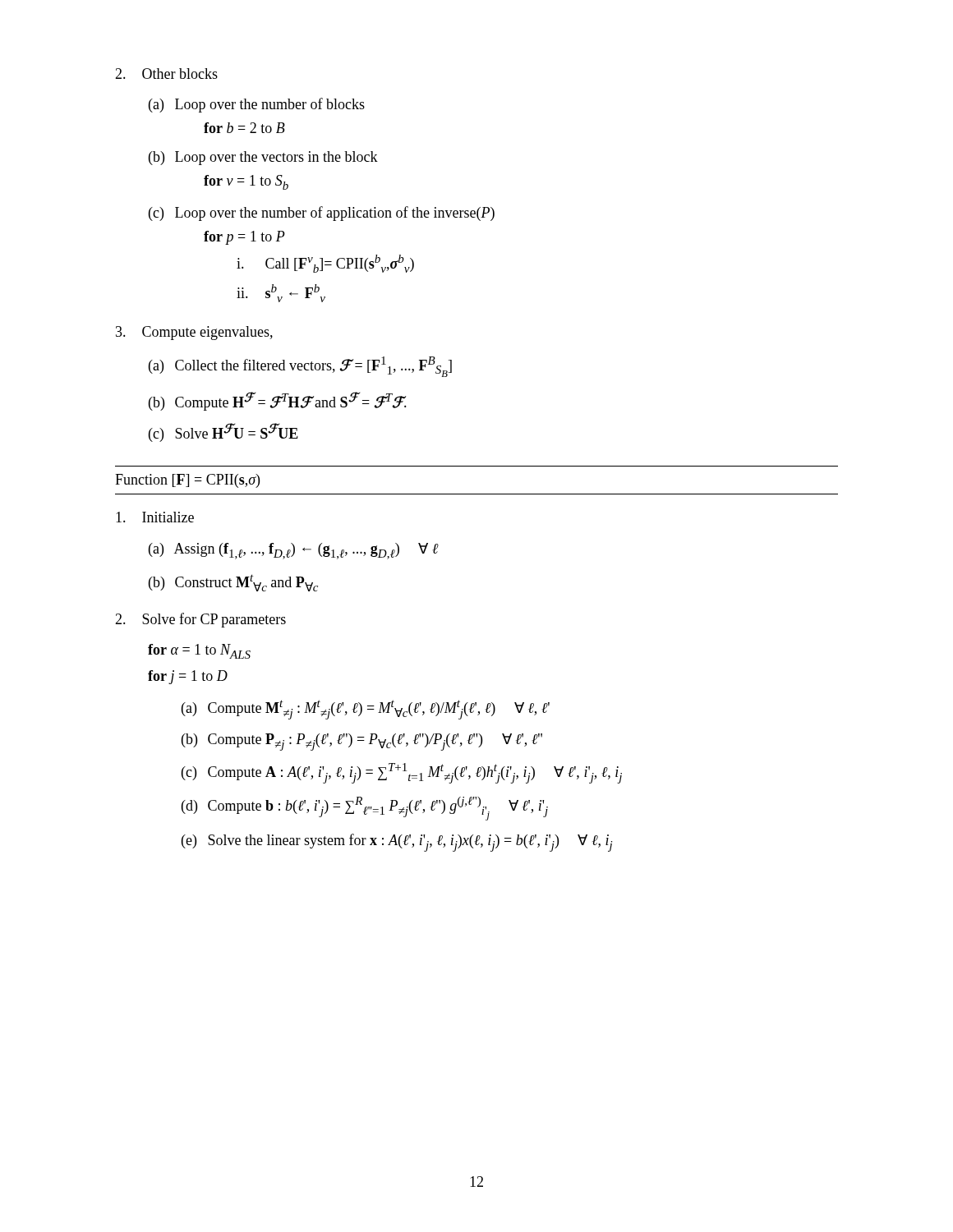Find the list item that says "3. Compute eigenvalues,"
This screenshot has width=953, height=1232.
coord(194,332)
